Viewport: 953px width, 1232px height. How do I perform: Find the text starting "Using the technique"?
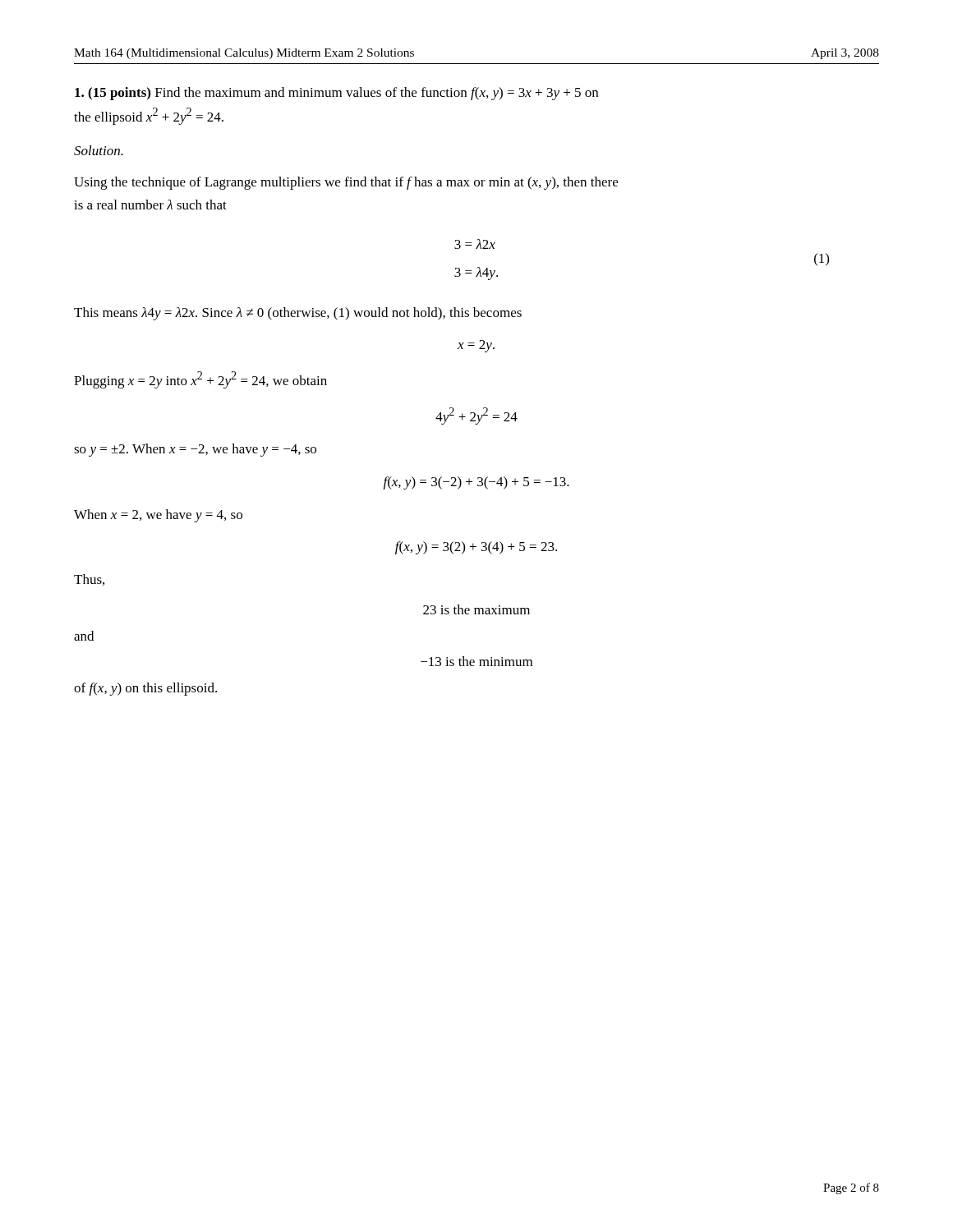coord(346,193)
